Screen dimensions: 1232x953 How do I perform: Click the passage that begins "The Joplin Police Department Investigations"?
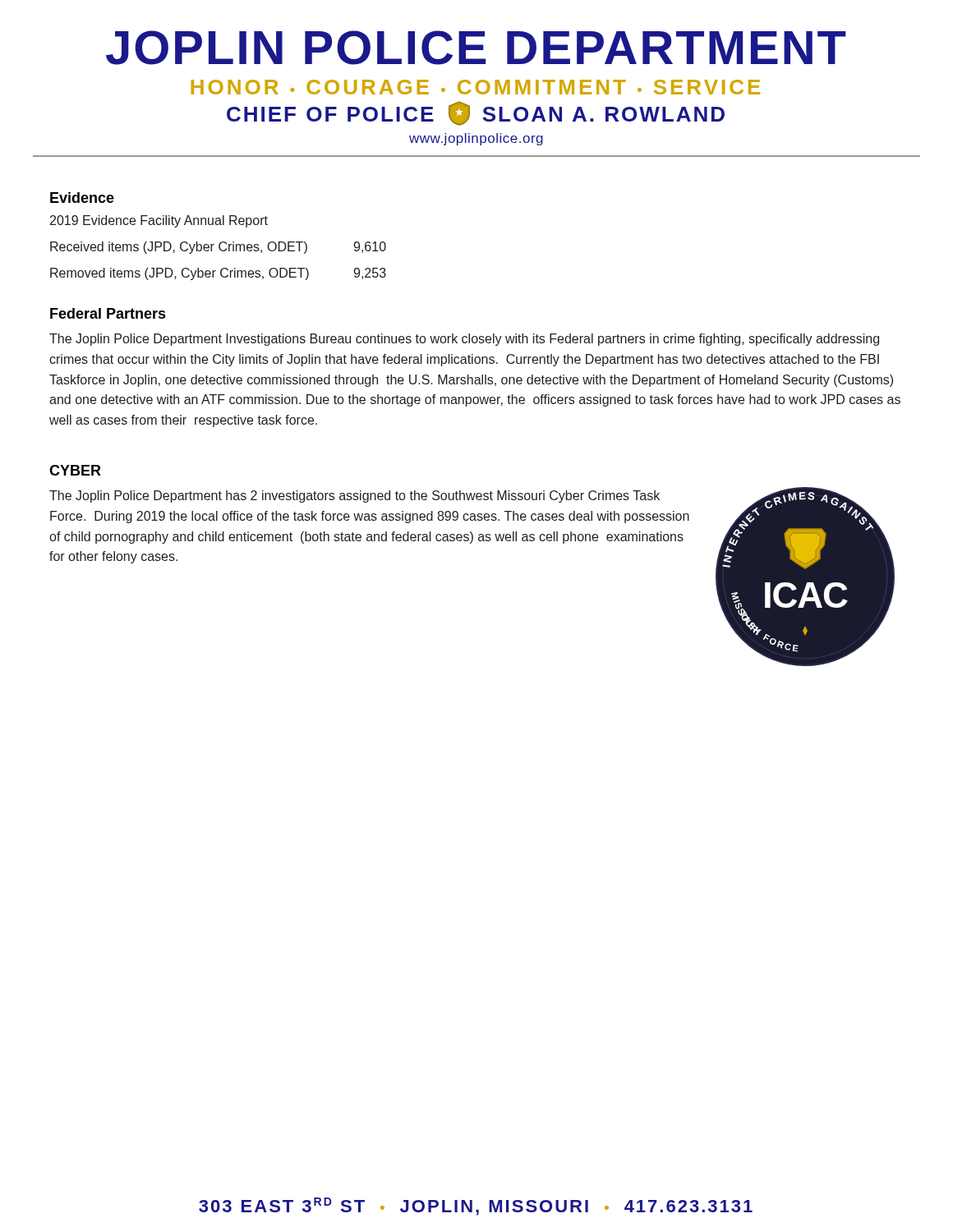475,380
